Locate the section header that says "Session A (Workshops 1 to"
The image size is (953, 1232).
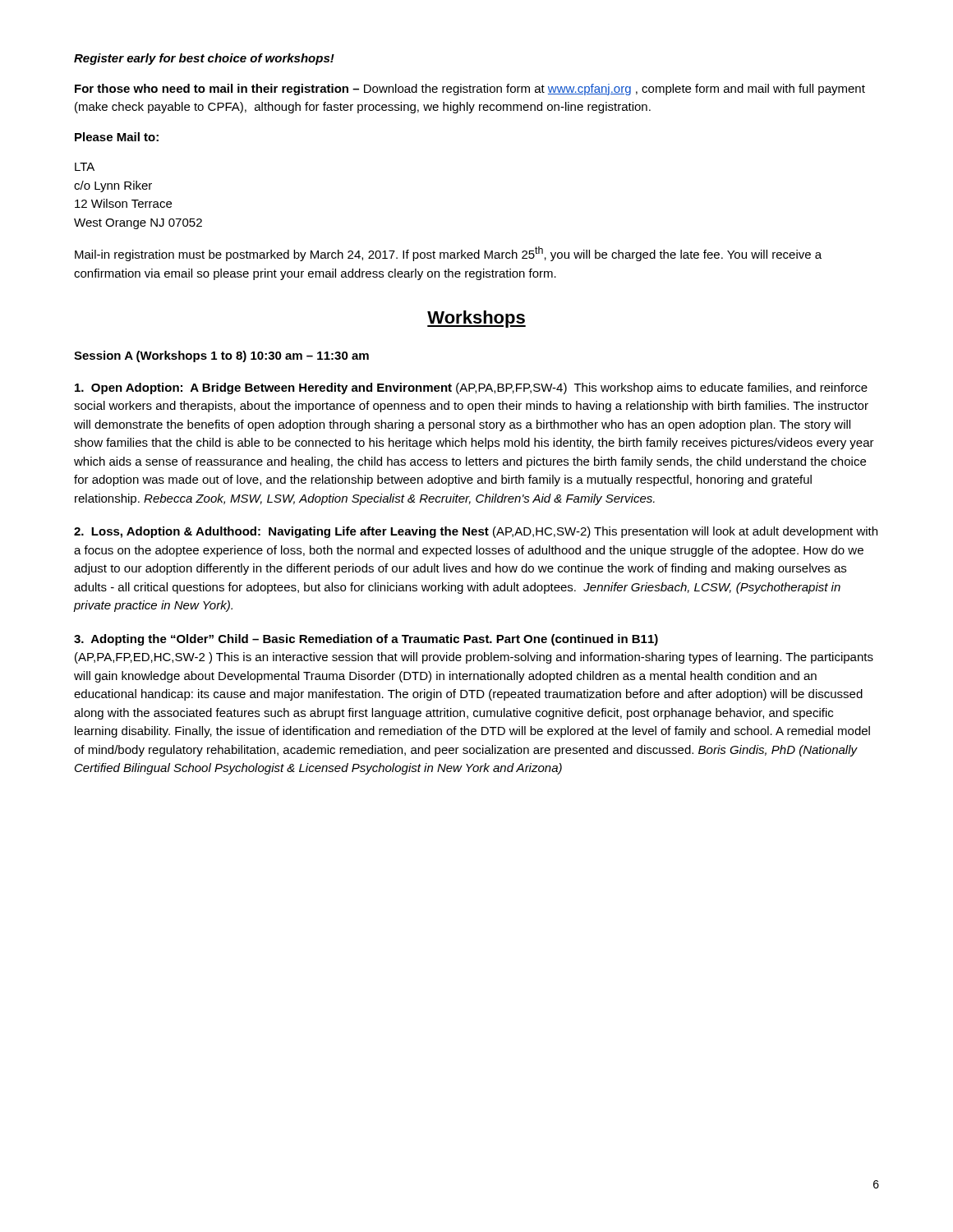[221, 356]
